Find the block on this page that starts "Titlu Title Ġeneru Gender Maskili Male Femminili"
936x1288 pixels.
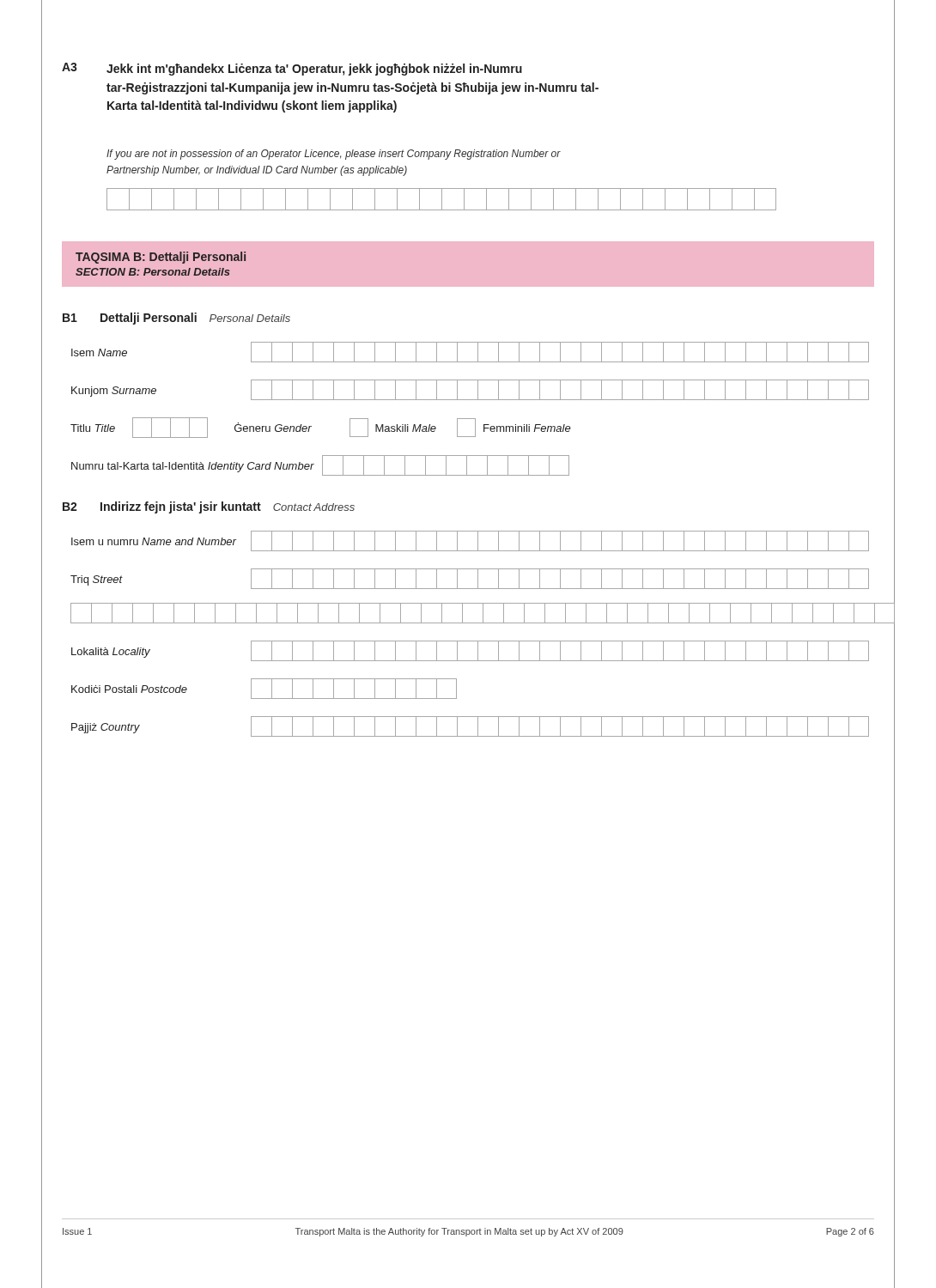pos(321,428)
